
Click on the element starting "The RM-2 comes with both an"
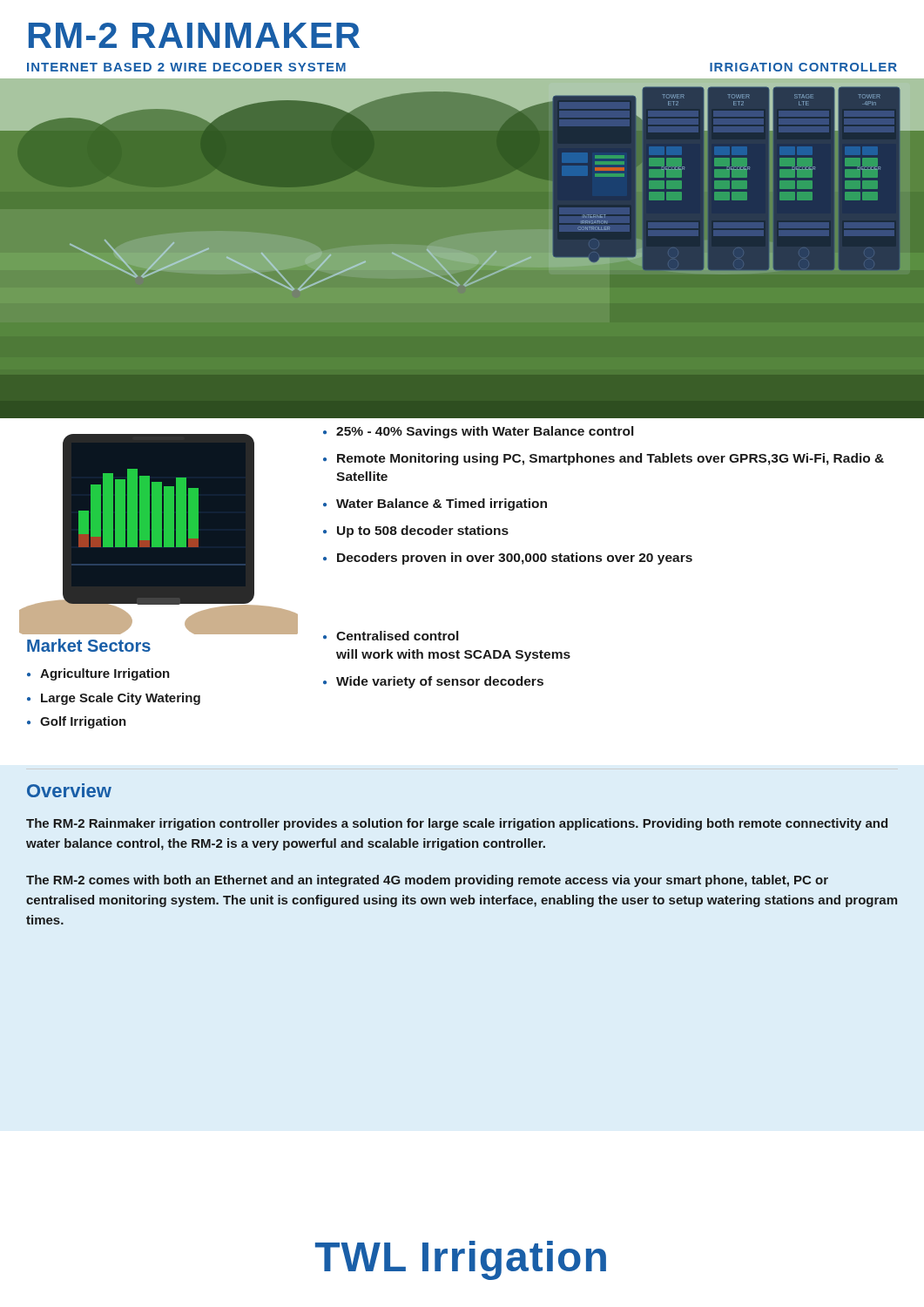(x=462, y=900)
